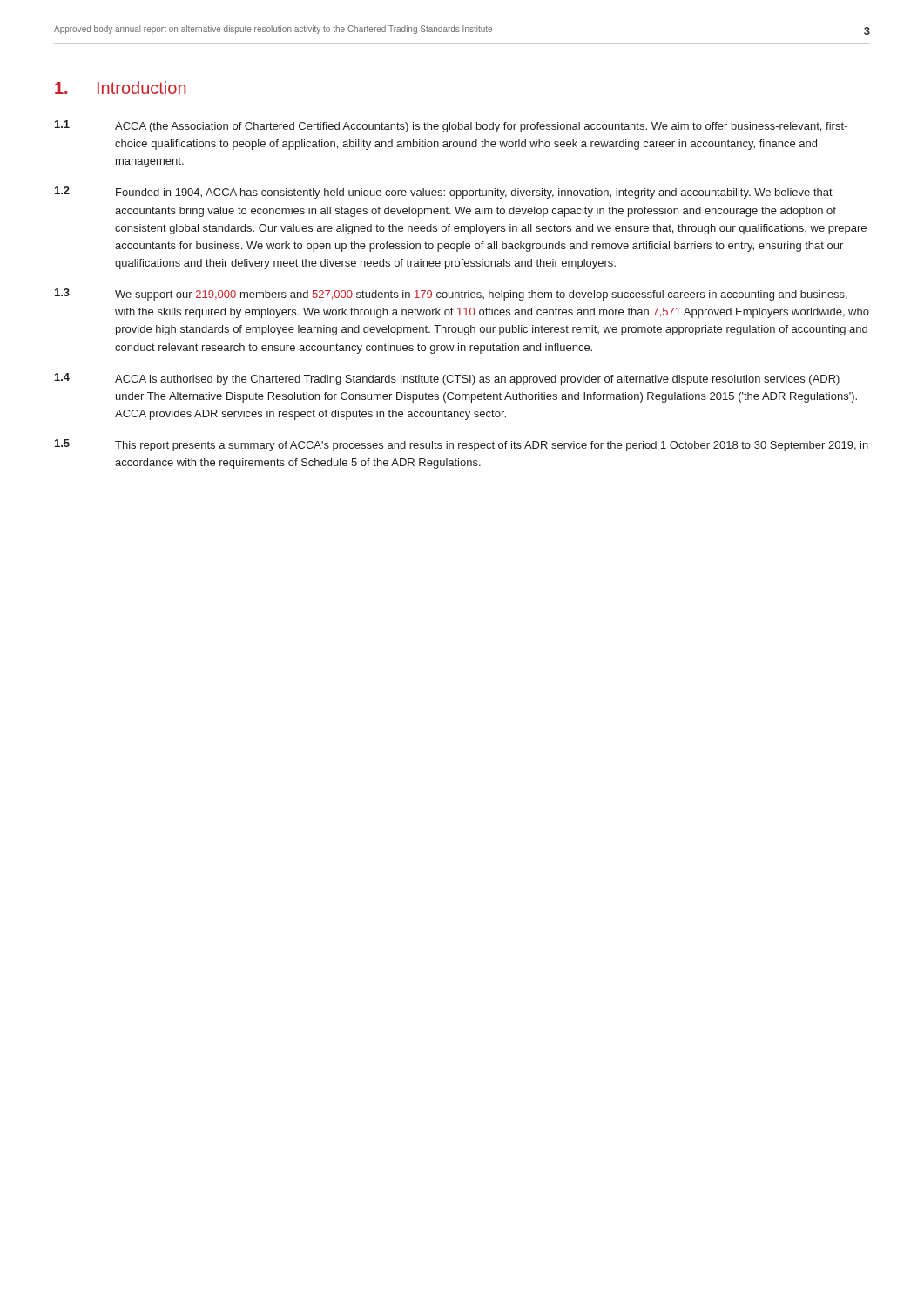Navigate to the element starting "4 ACCA is authorised by the Chartered Trading"
The width and height of the screenshot is (924, 1307).
[x=462, y=396]
